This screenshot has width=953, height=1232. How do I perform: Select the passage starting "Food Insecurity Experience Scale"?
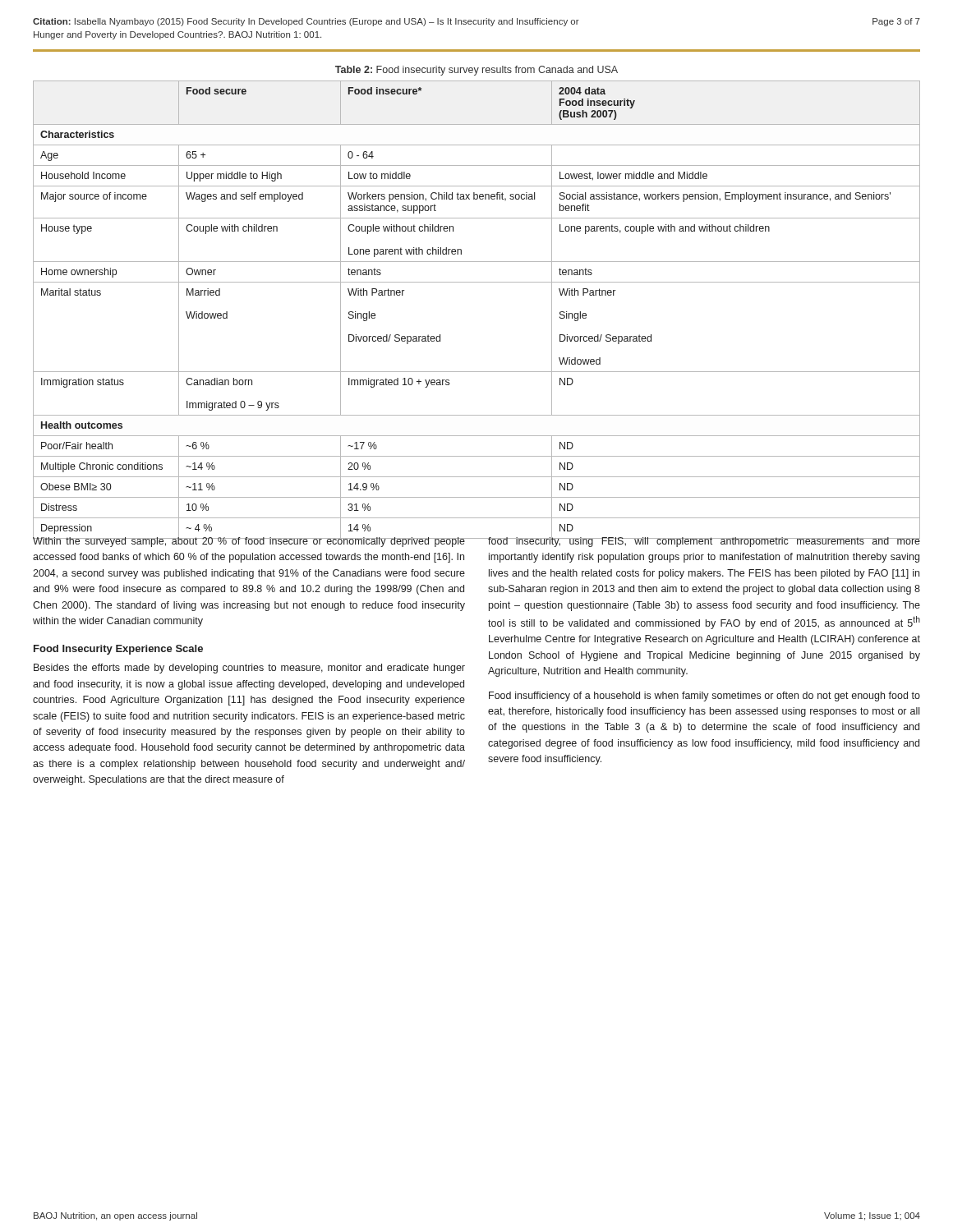click(x=118, y=649)
